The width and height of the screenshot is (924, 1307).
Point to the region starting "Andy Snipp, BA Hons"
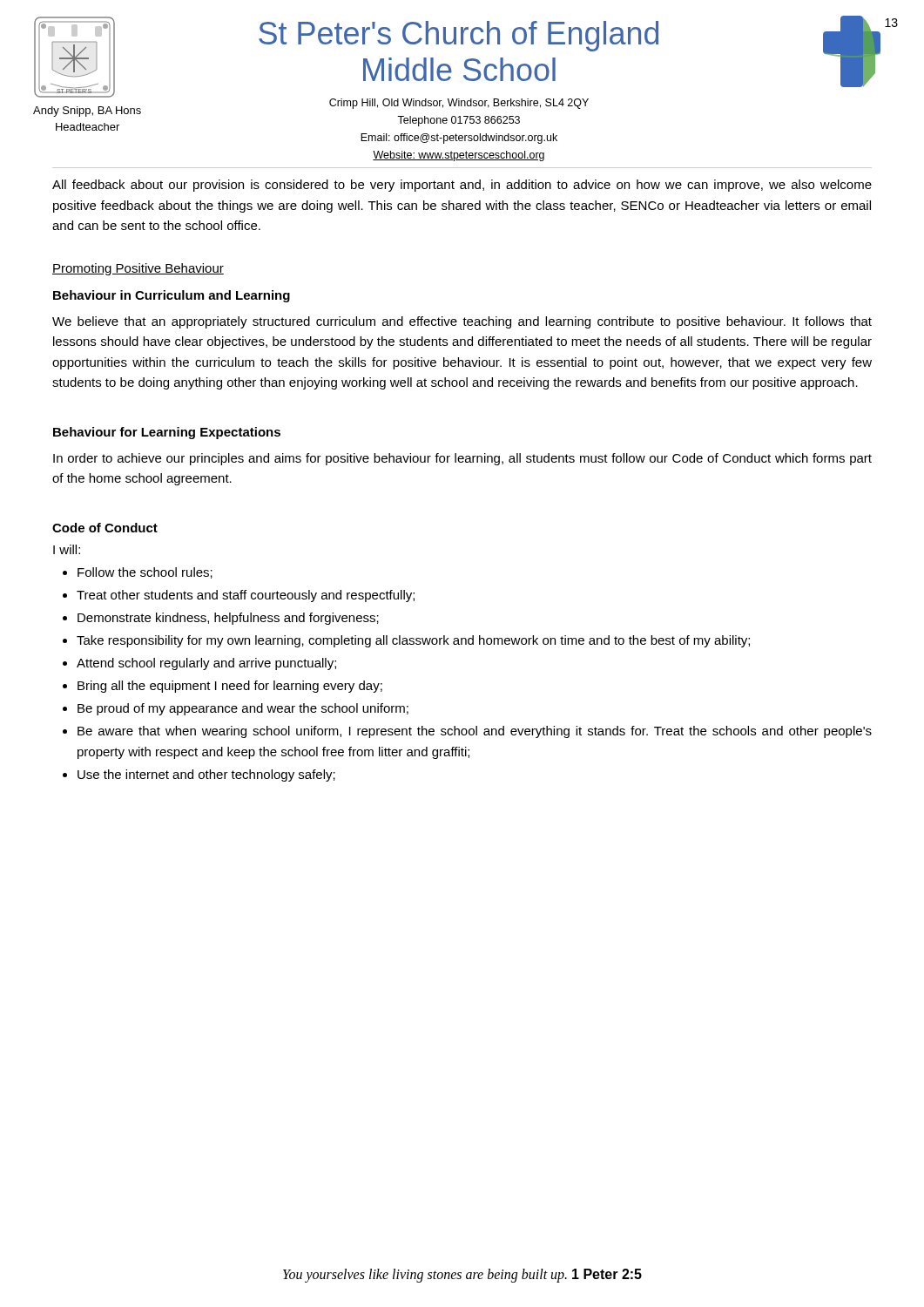tap(87, 118)
